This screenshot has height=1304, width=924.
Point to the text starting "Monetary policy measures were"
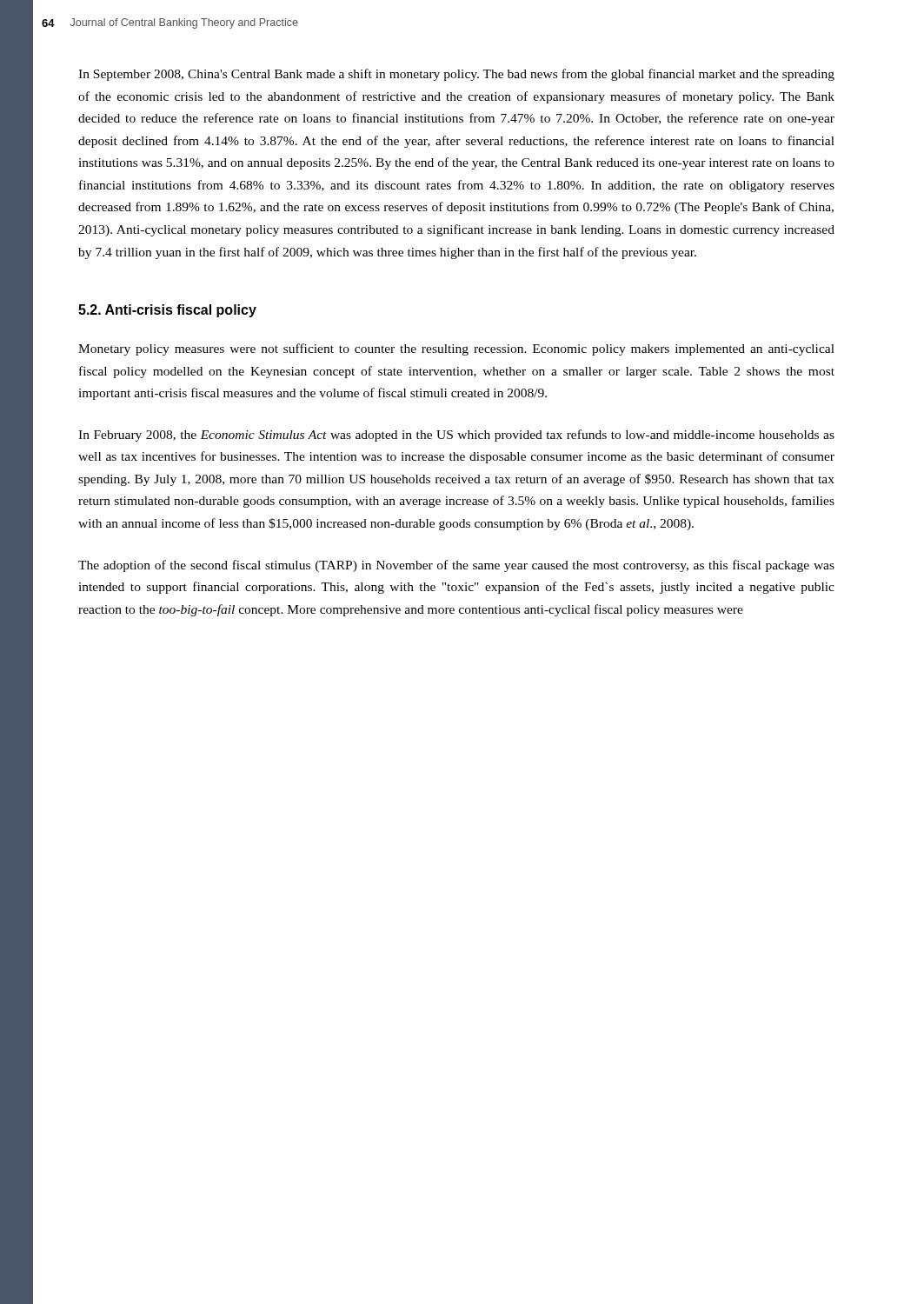pos(456,370)
